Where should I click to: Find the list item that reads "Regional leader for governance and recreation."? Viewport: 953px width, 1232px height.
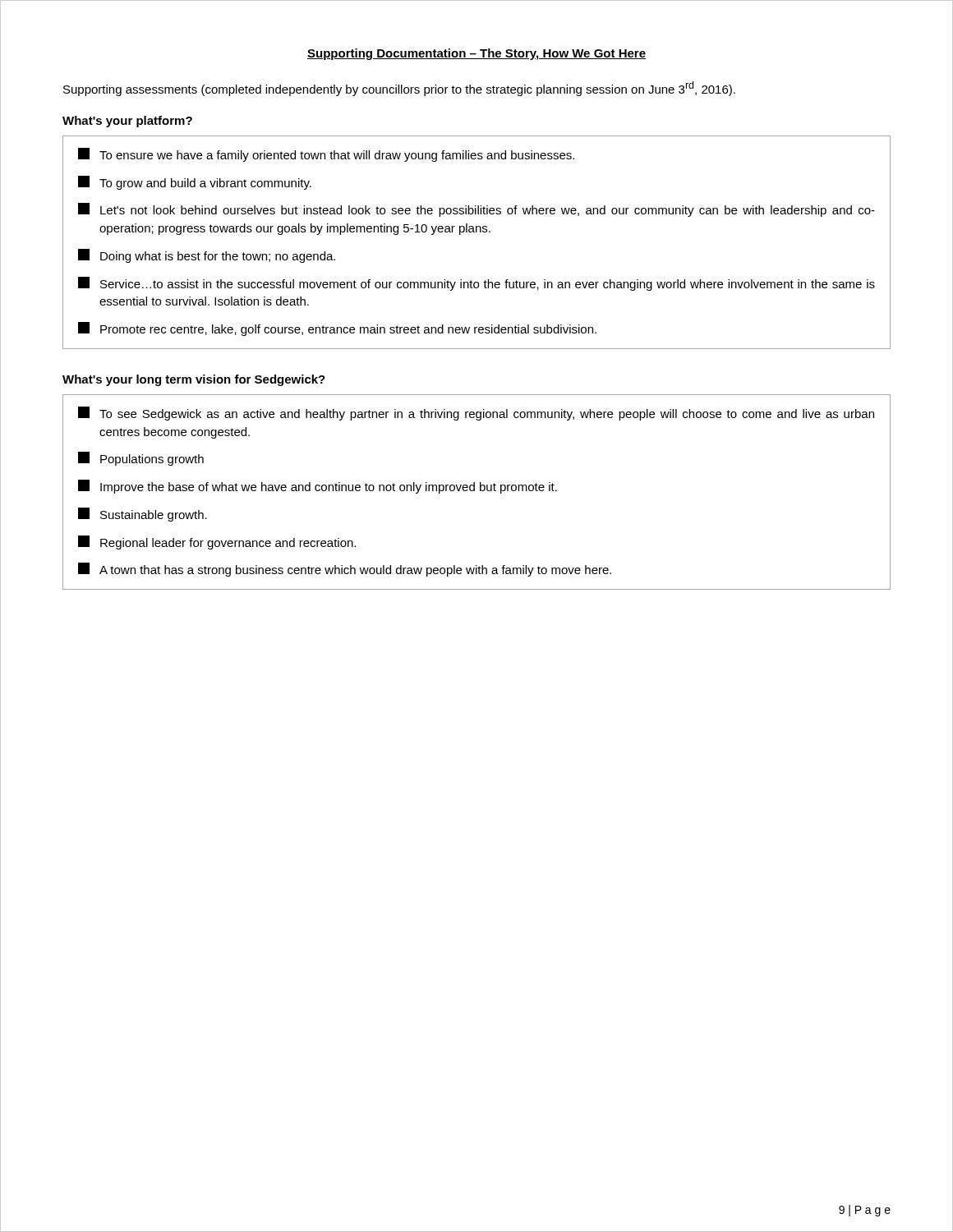(217, 542)
